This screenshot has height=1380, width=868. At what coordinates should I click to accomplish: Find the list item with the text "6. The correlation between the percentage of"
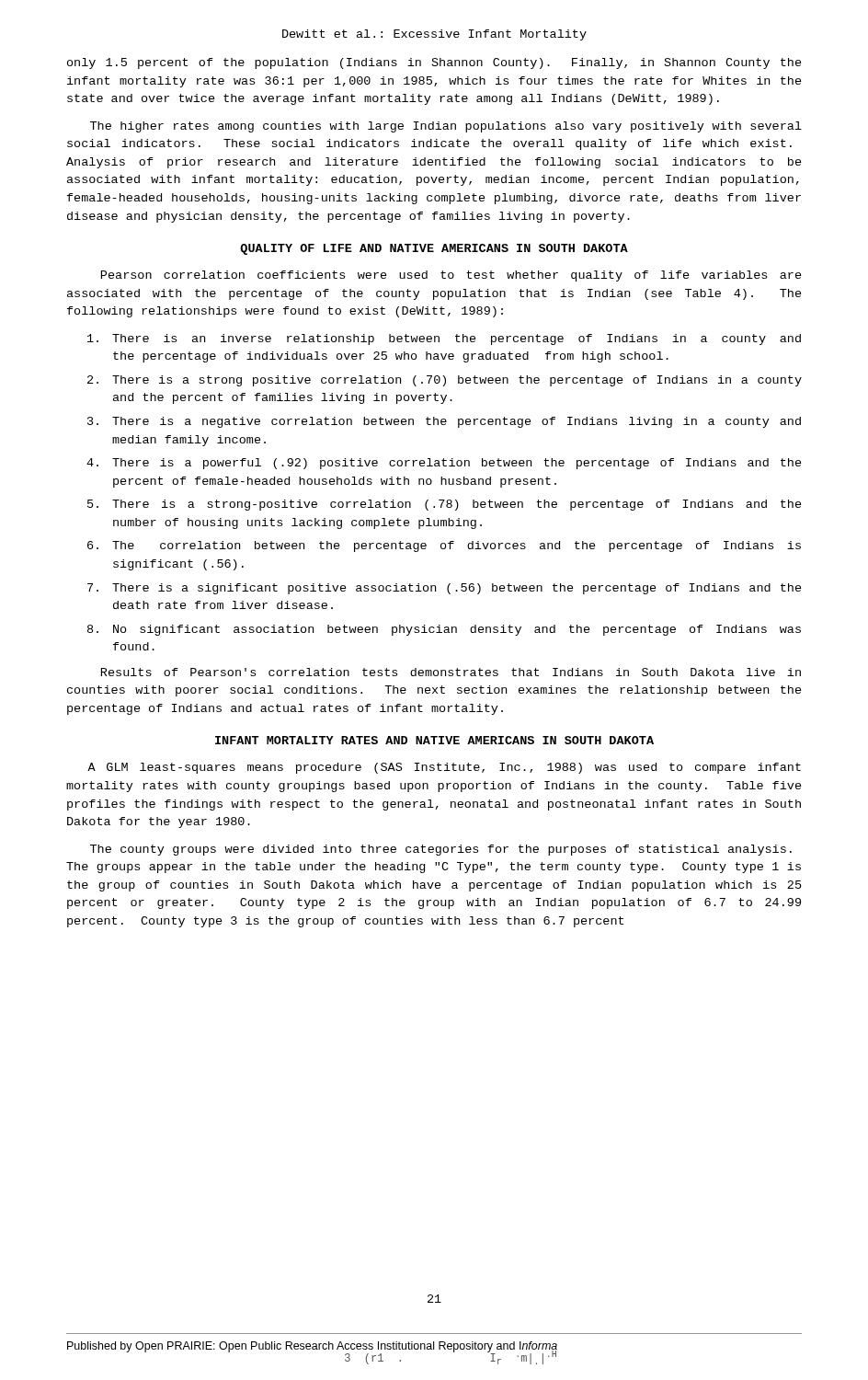click(x=444, y=556)
